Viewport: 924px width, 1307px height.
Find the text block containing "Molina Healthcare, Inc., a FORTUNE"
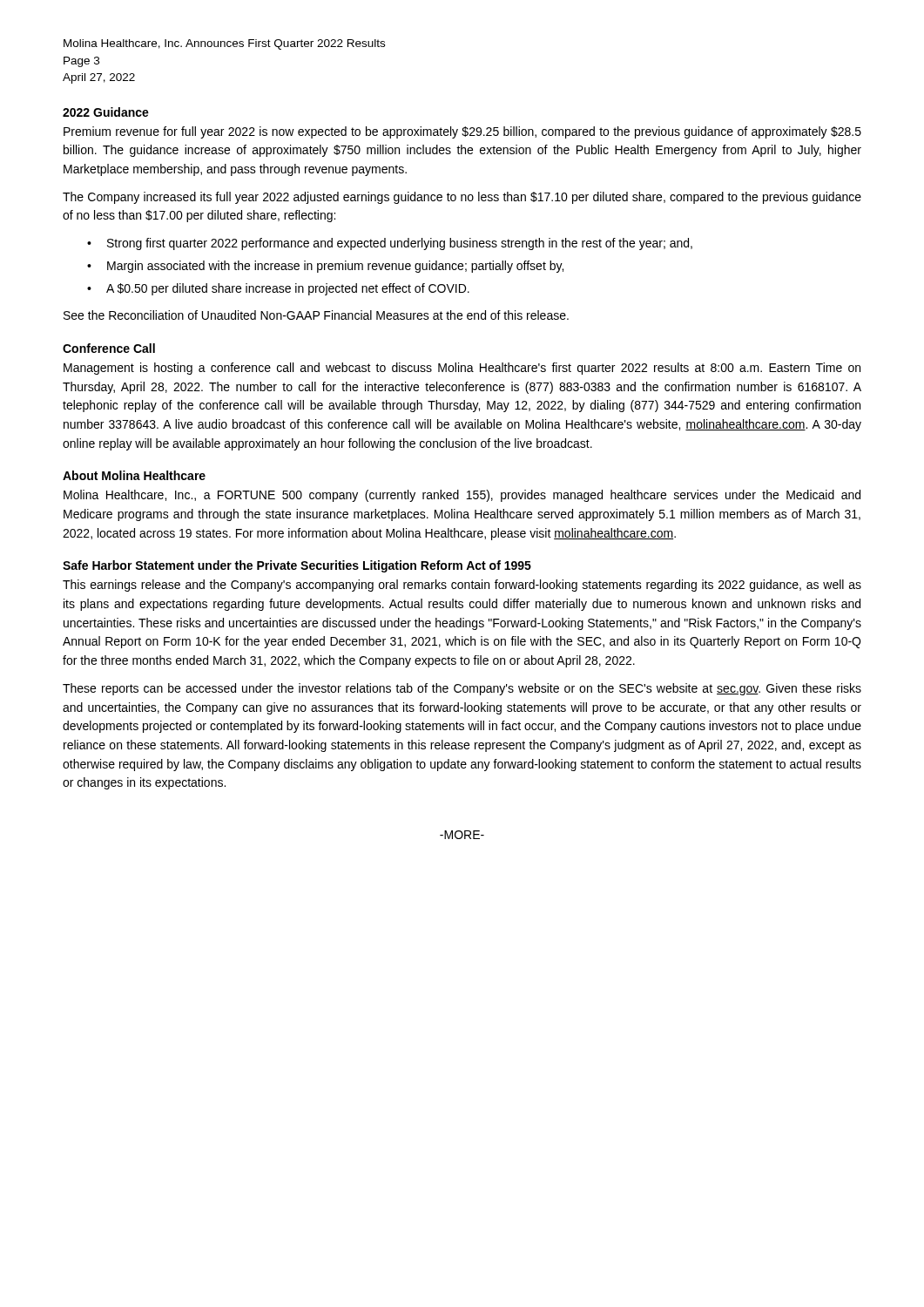point(462,514)
